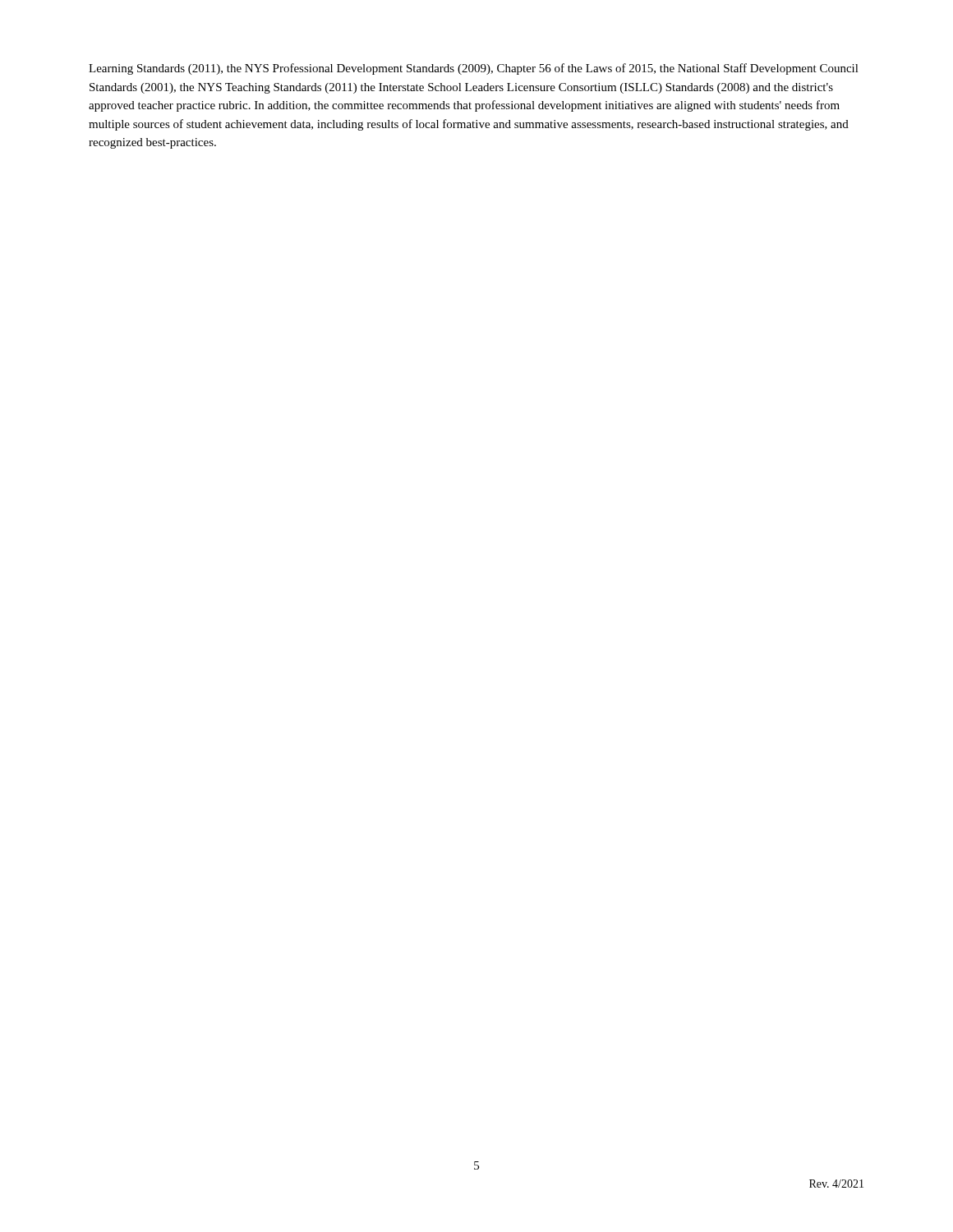Point to the text block starting "Learning Standards (2011), the NYS Professional Development"

coord(474,105)
